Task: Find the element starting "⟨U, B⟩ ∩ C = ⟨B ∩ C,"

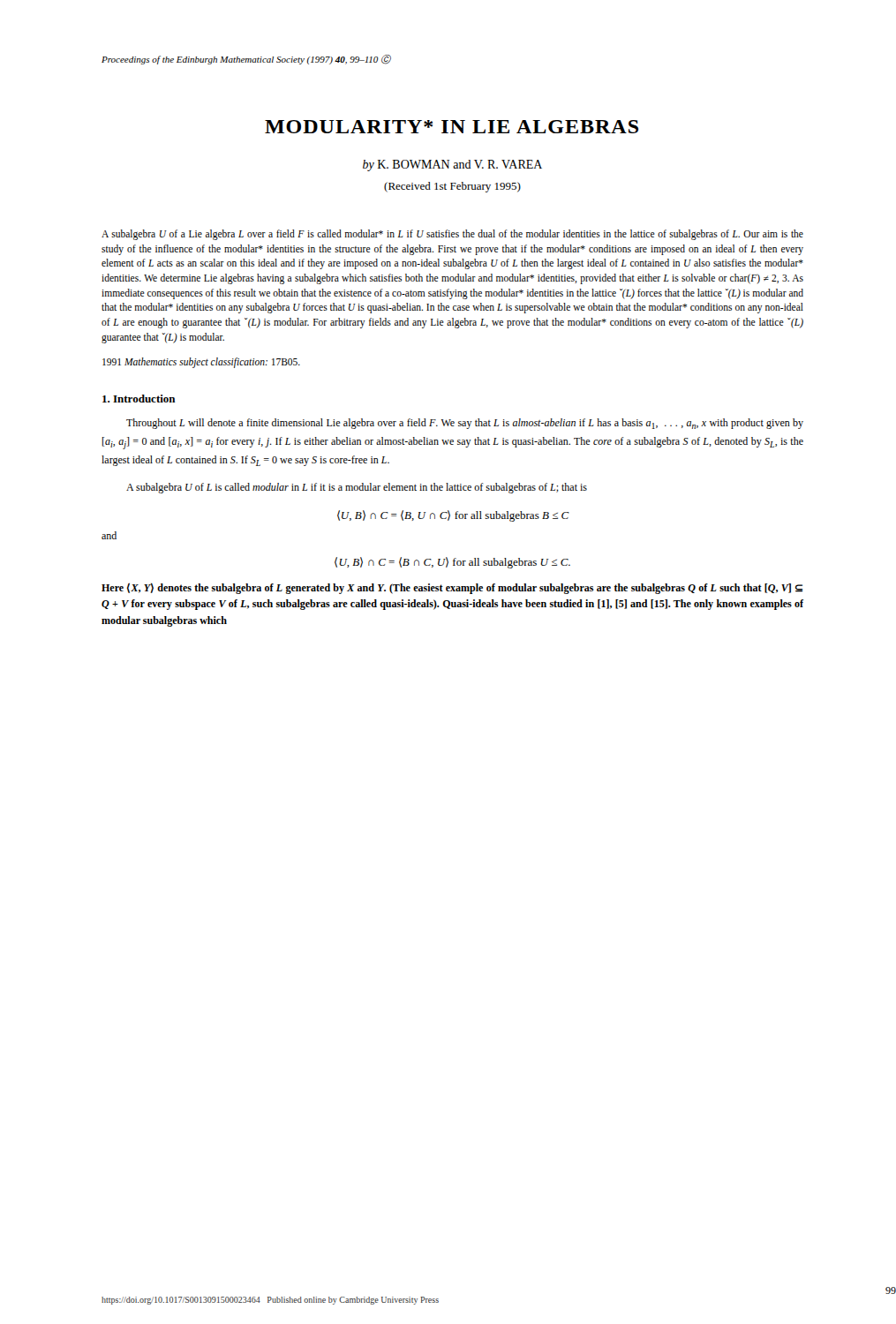Action: [452, 562]
